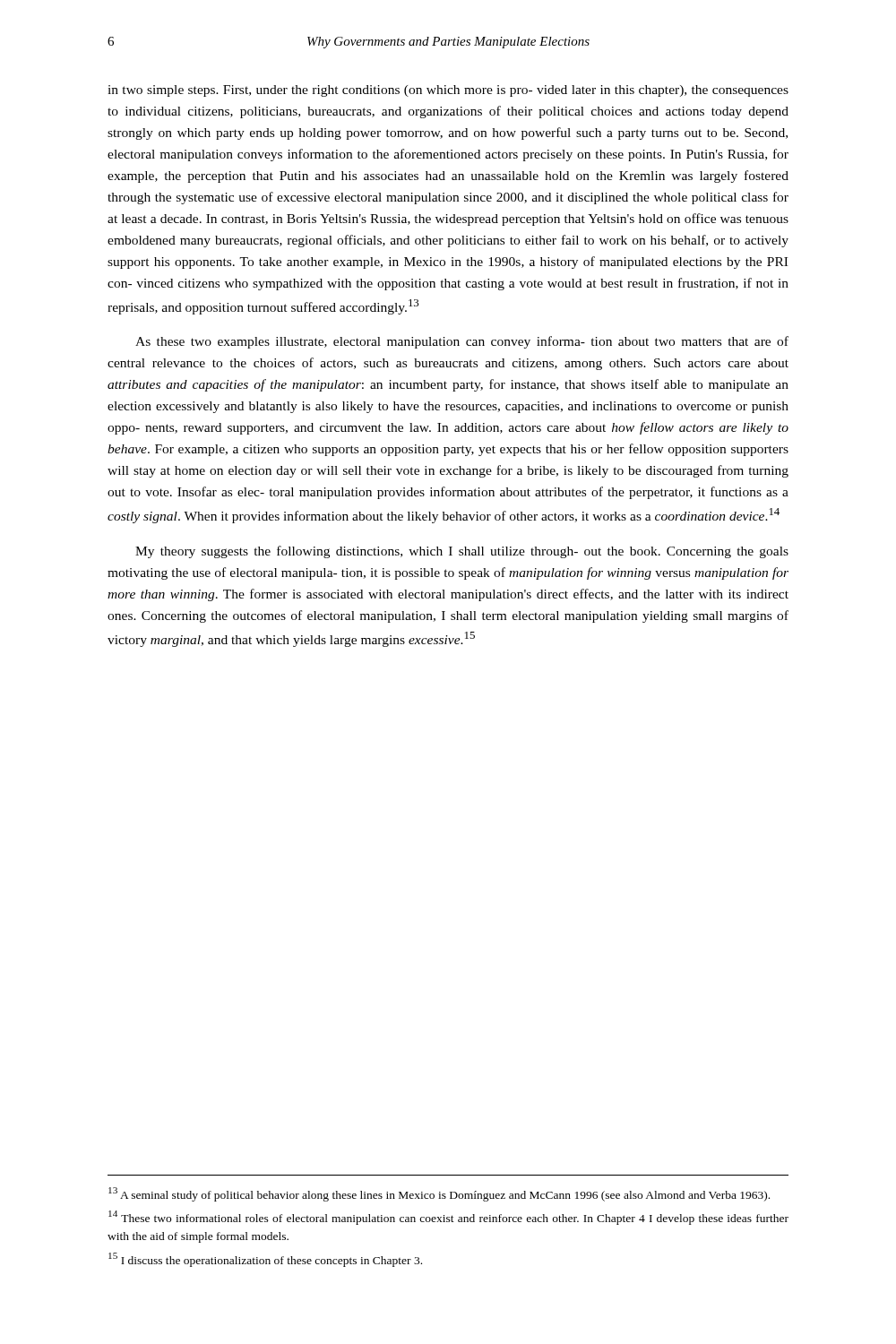The height and width of the screenshot is (1344, 896).
Task: Click on the element starting "in two simple steps."
Action: 448,199
